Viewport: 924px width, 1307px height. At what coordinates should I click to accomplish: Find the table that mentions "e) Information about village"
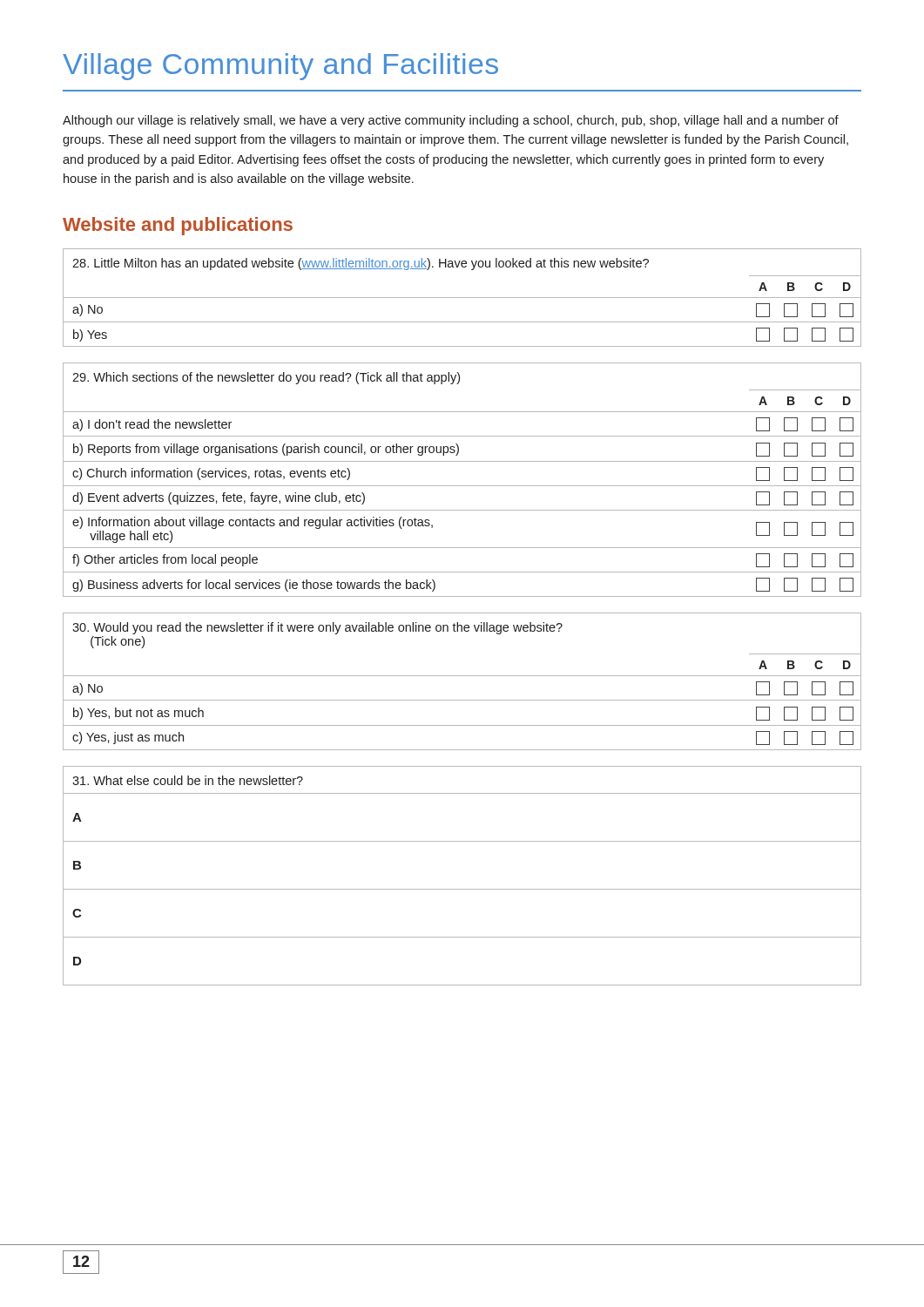[x=462, y=480]
